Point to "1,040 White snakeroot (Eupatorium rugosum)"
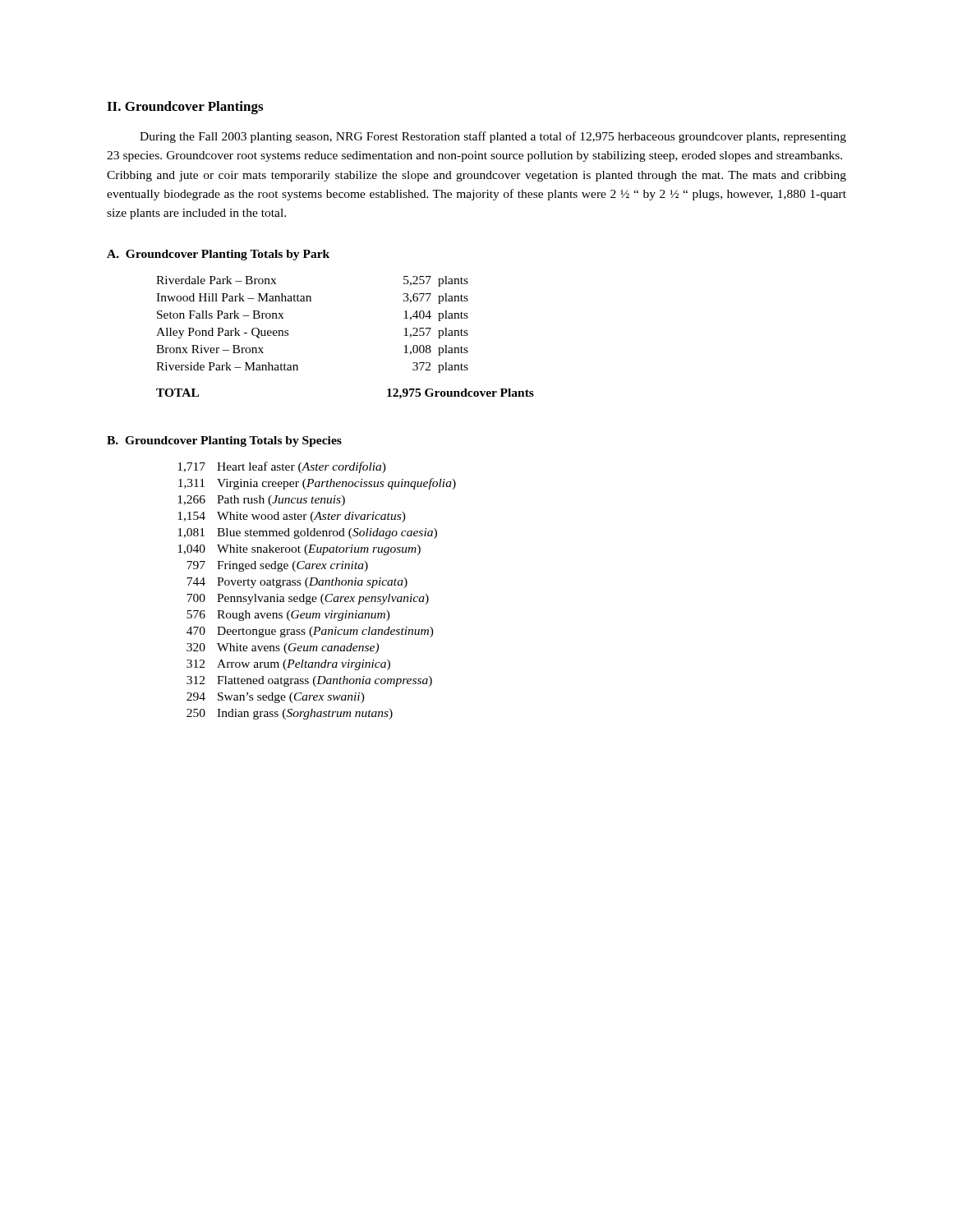The width and height of the screenshot is (953, 1232). [299, 550]
